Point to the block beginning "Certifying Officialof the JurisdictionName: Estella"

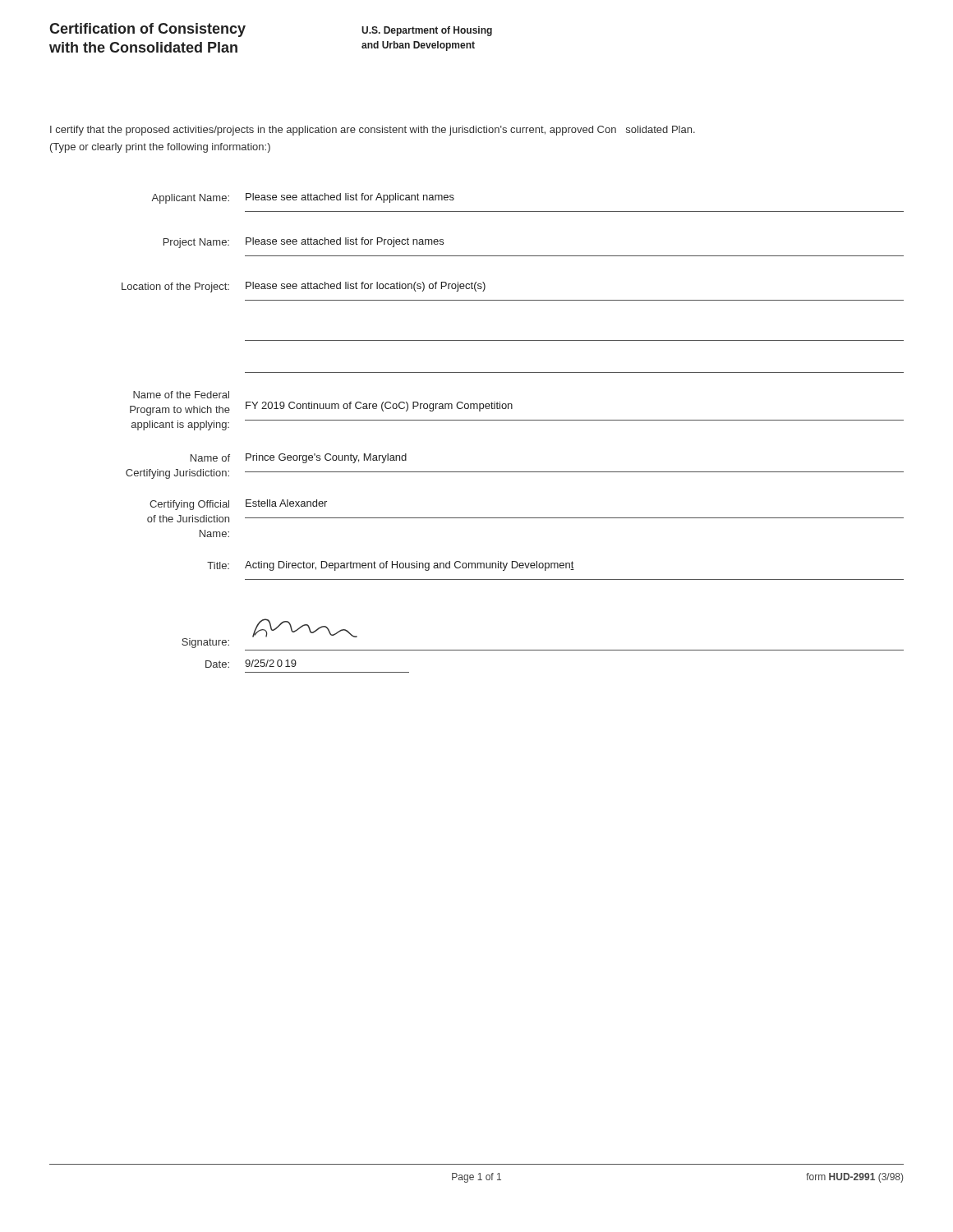476,518
